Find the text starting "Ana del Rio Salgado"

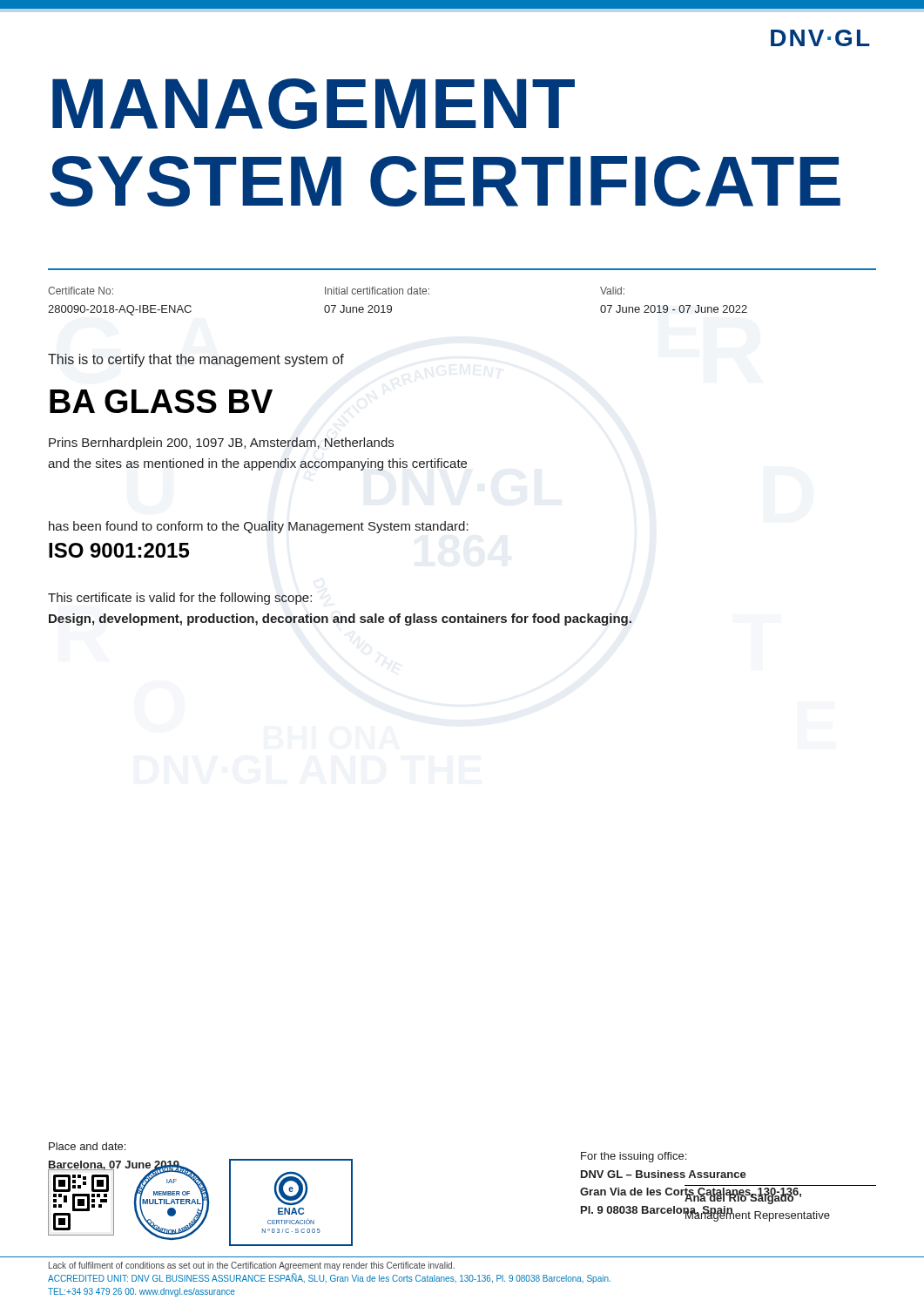click(757, 1206)
